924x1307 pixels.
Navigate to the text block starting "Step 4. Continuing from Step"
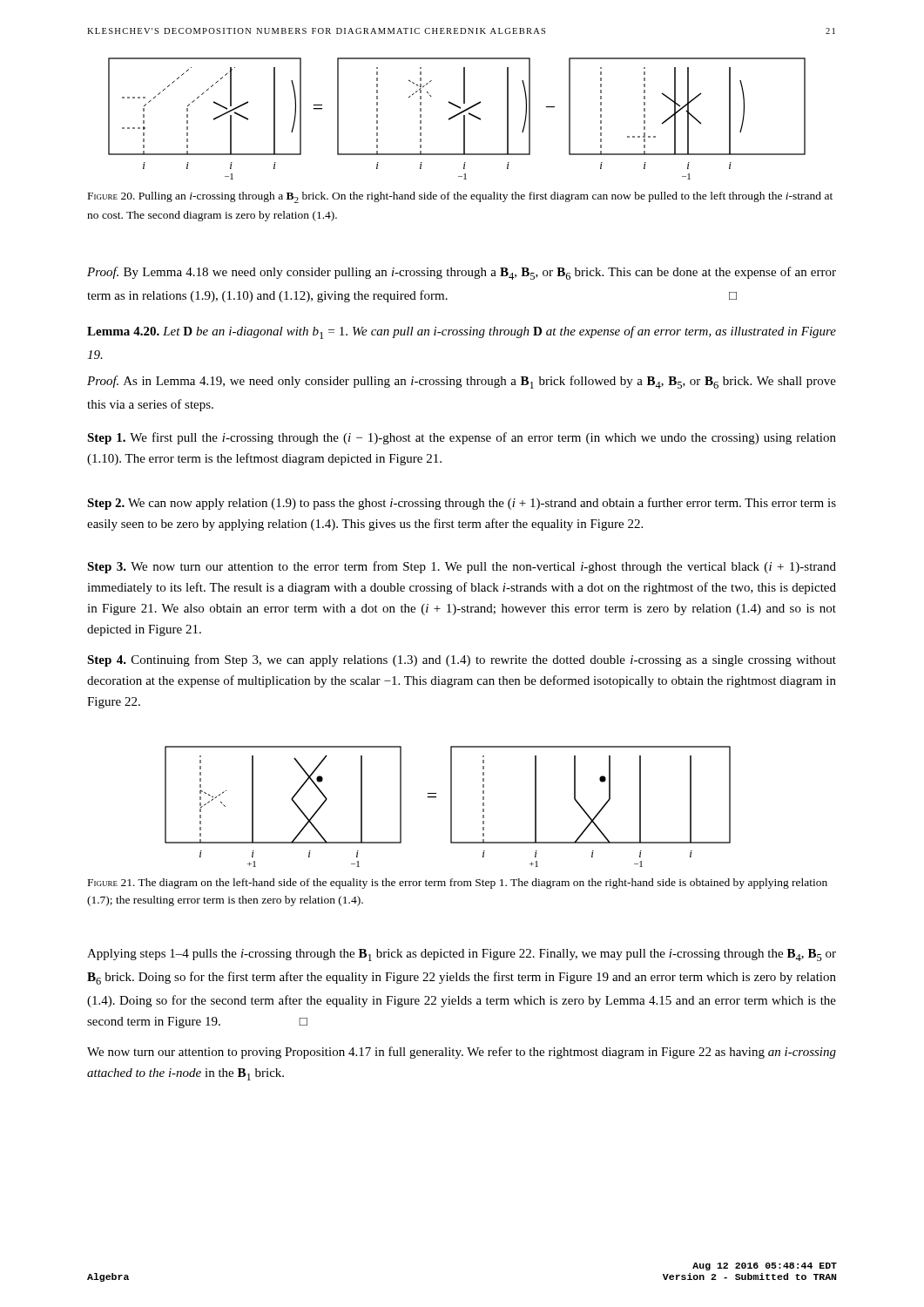[x=462, y=680]
